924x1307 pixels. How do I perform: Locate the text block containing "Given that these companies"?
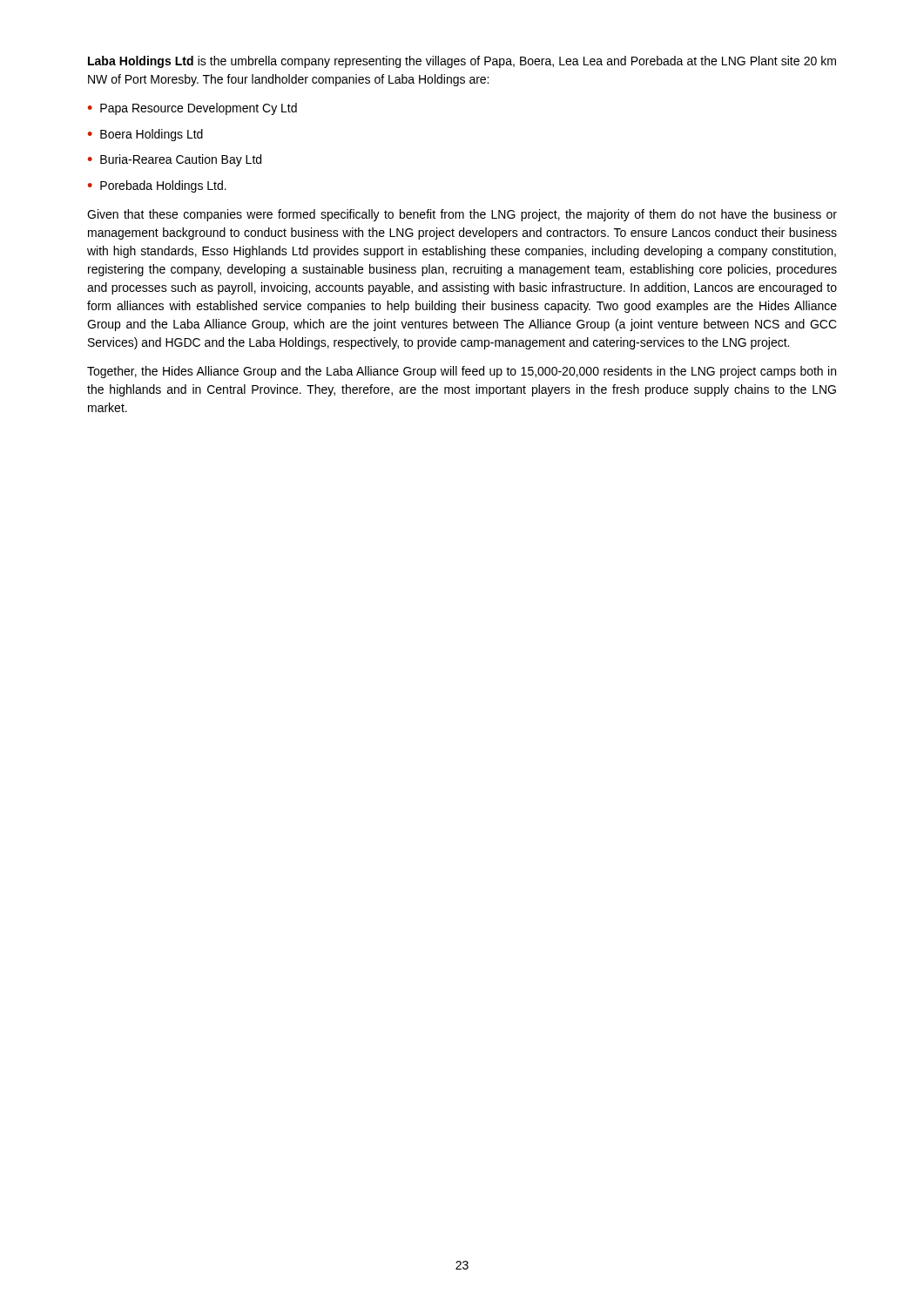coord(462,279)
